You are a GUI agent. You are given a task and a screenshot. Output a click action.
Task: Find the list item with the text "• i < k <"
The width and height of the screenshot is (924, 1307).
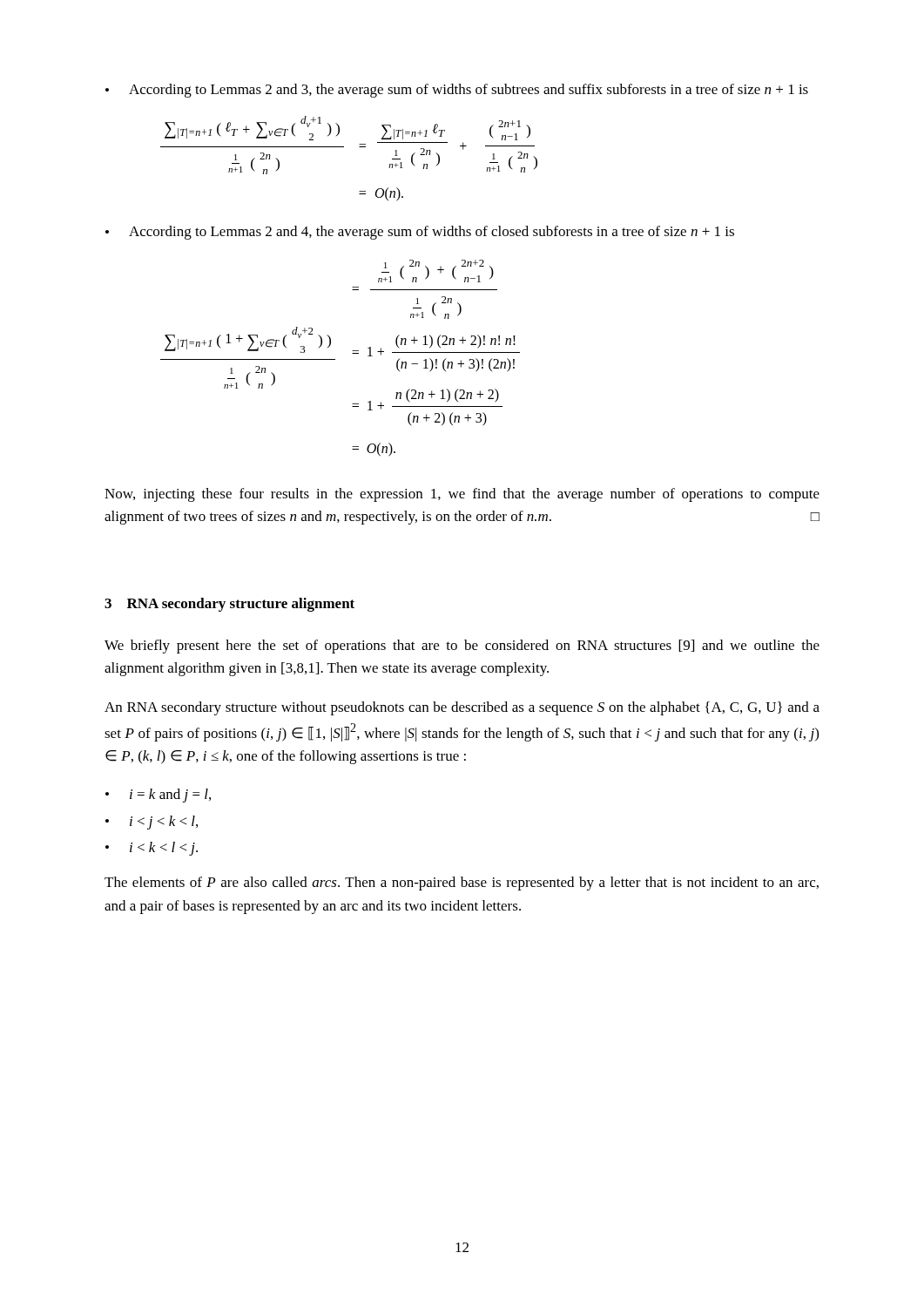coord(152,848)
